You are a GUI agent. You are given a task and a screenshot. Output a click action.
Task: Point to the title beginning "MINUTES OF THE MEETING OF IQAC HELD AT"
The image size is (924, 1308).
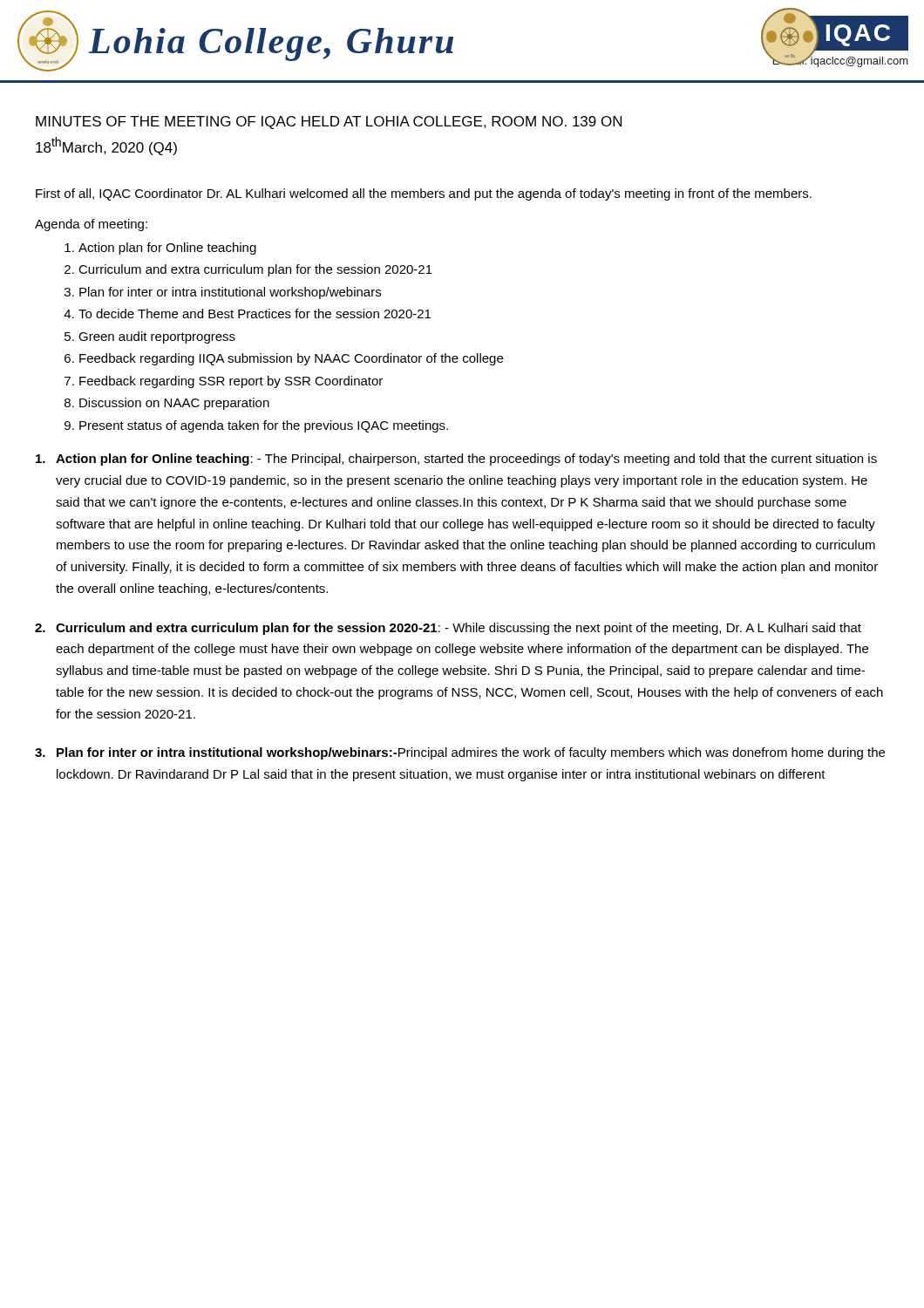[x=462, y=135]
